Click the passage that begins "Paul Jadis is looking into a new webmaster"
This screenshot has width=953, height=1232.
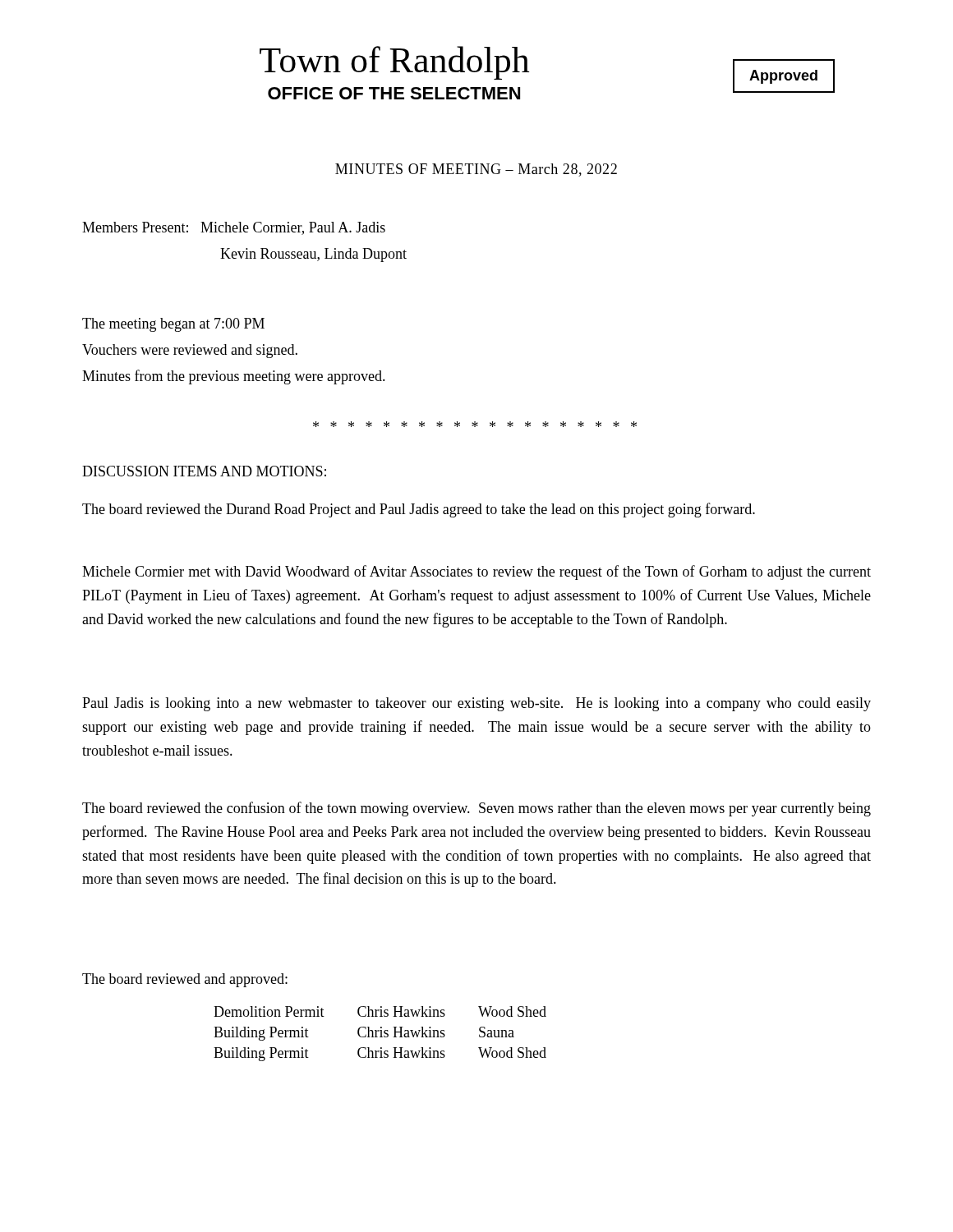click(x=476, y=727)
